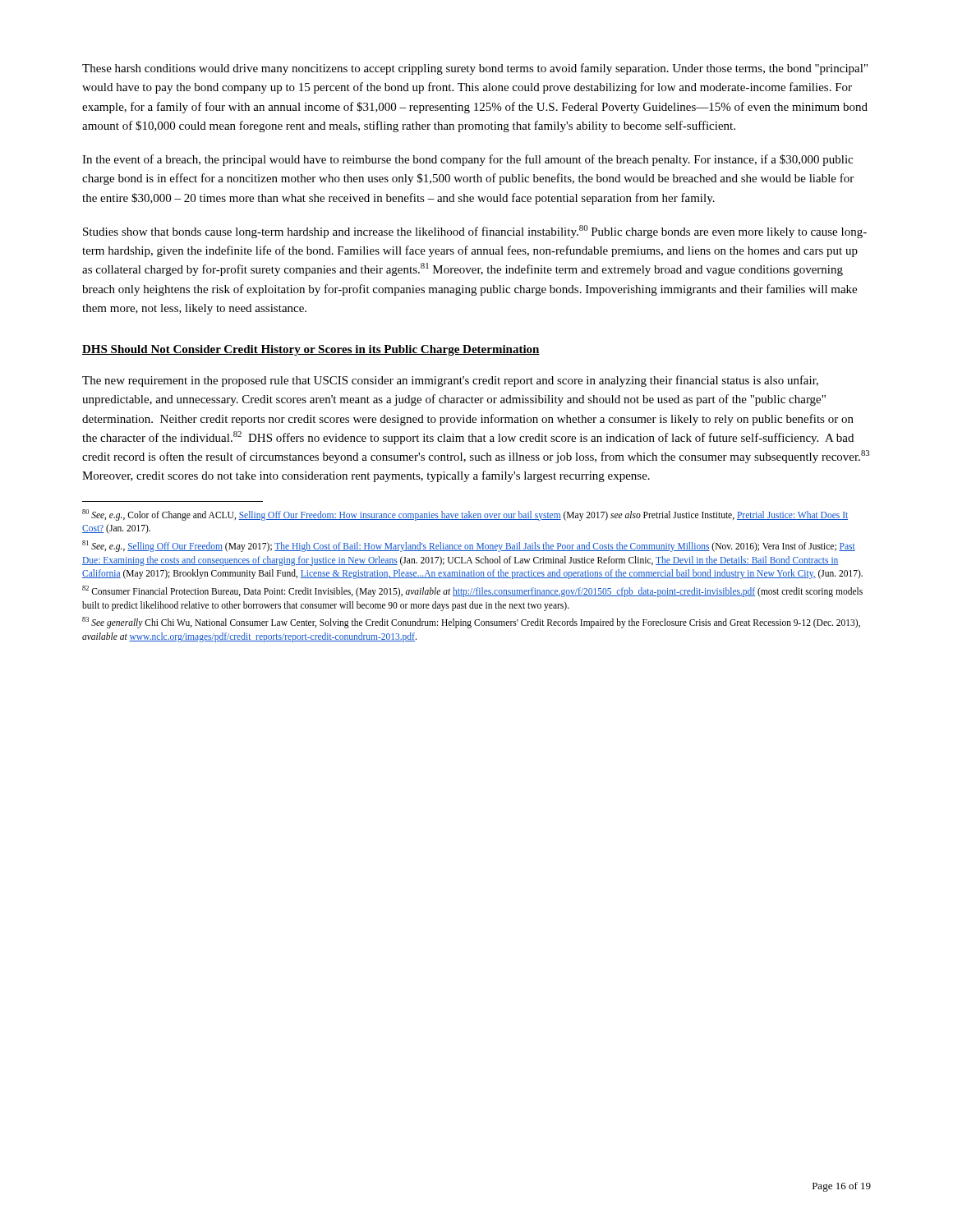The image size is (953, 1232).
Task: Click on the text starting "83 See generally Chi Chi"
Action: [471, 629]
